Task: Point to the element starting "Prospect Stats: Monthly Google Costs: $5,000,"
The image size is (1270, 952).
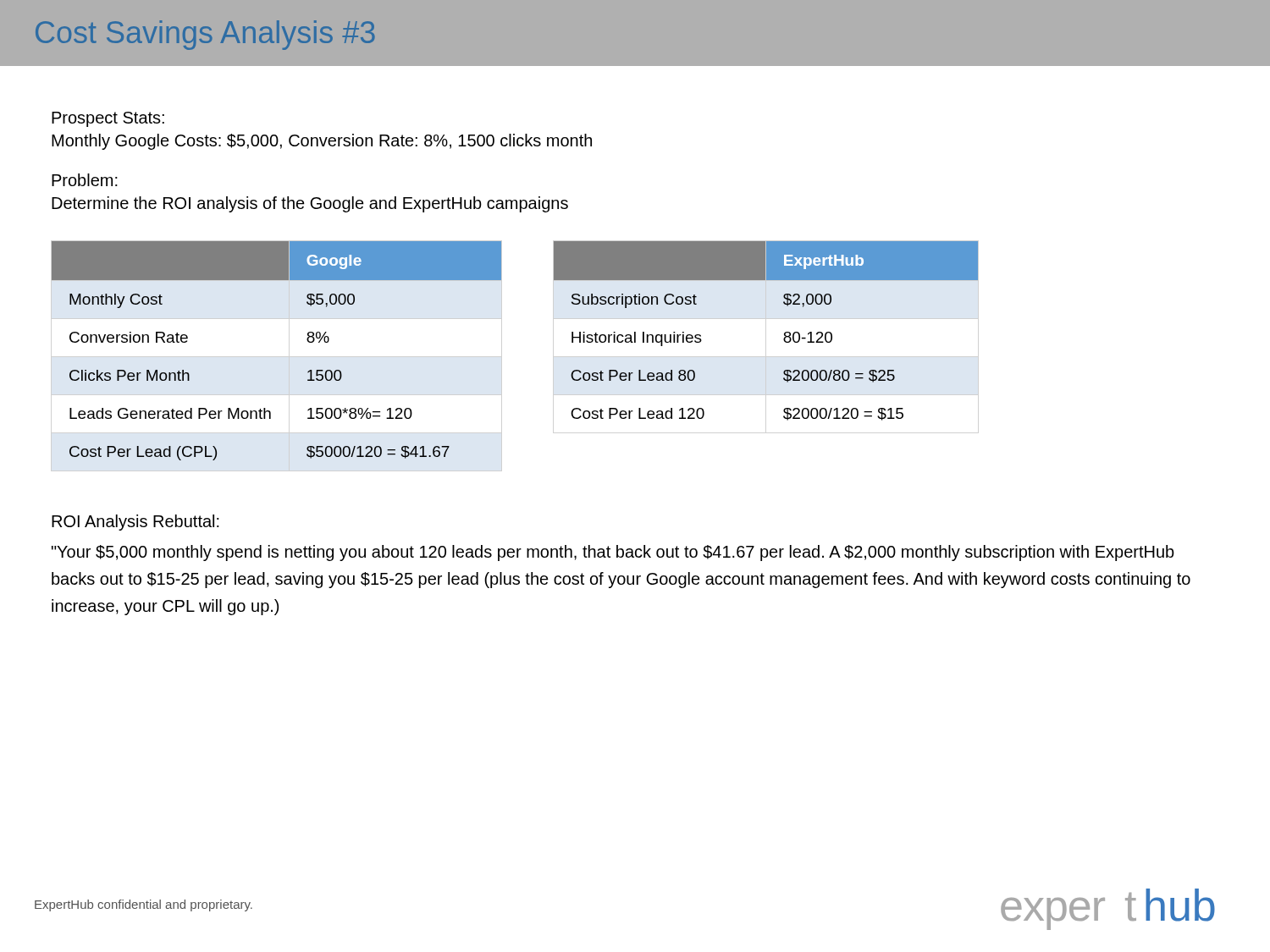Action: pyautogui.click(x=108, y=119)
